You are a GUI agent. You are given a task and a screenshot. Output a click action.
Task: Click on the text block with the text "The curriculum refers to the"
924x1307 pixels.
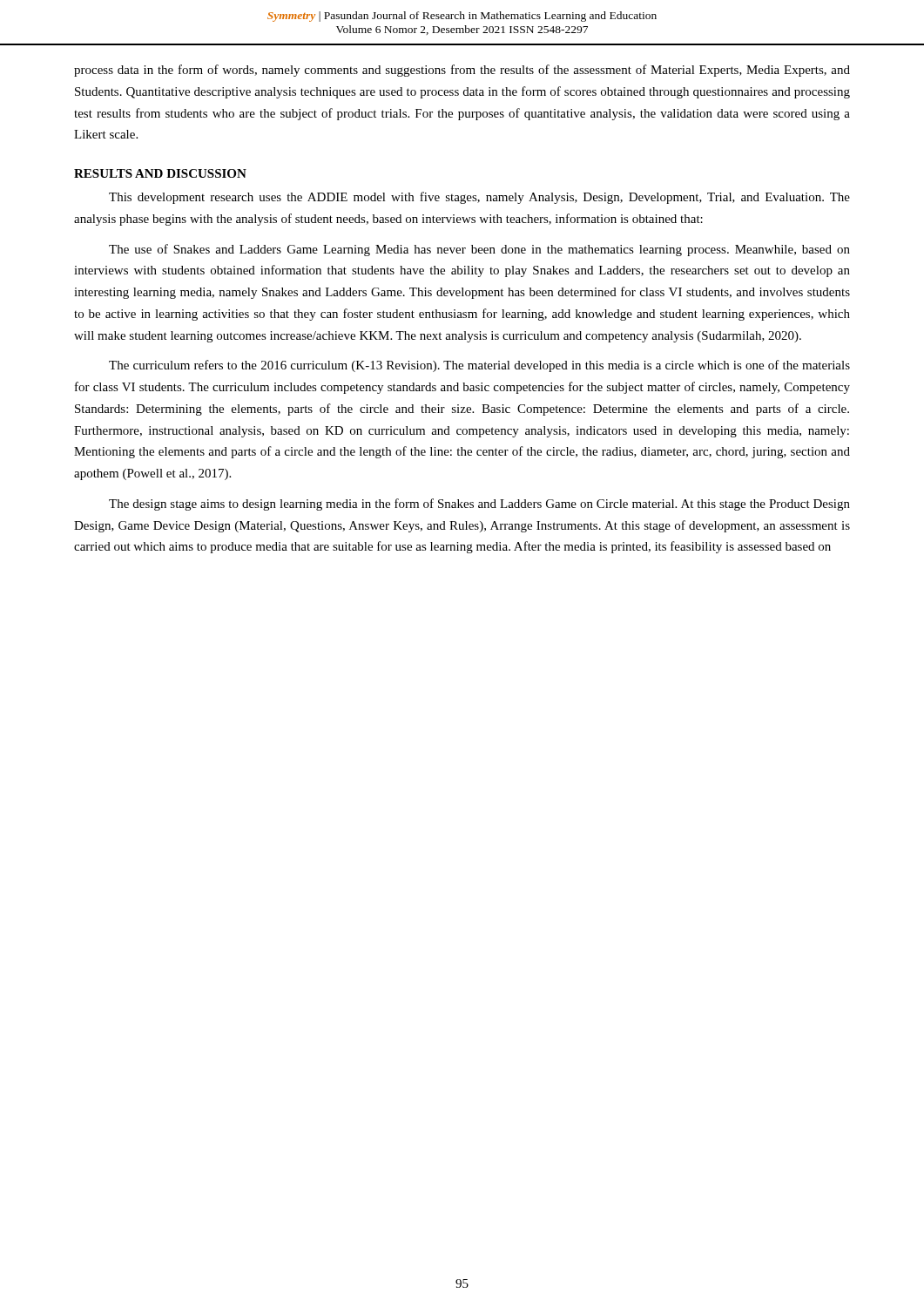[462, 419]
